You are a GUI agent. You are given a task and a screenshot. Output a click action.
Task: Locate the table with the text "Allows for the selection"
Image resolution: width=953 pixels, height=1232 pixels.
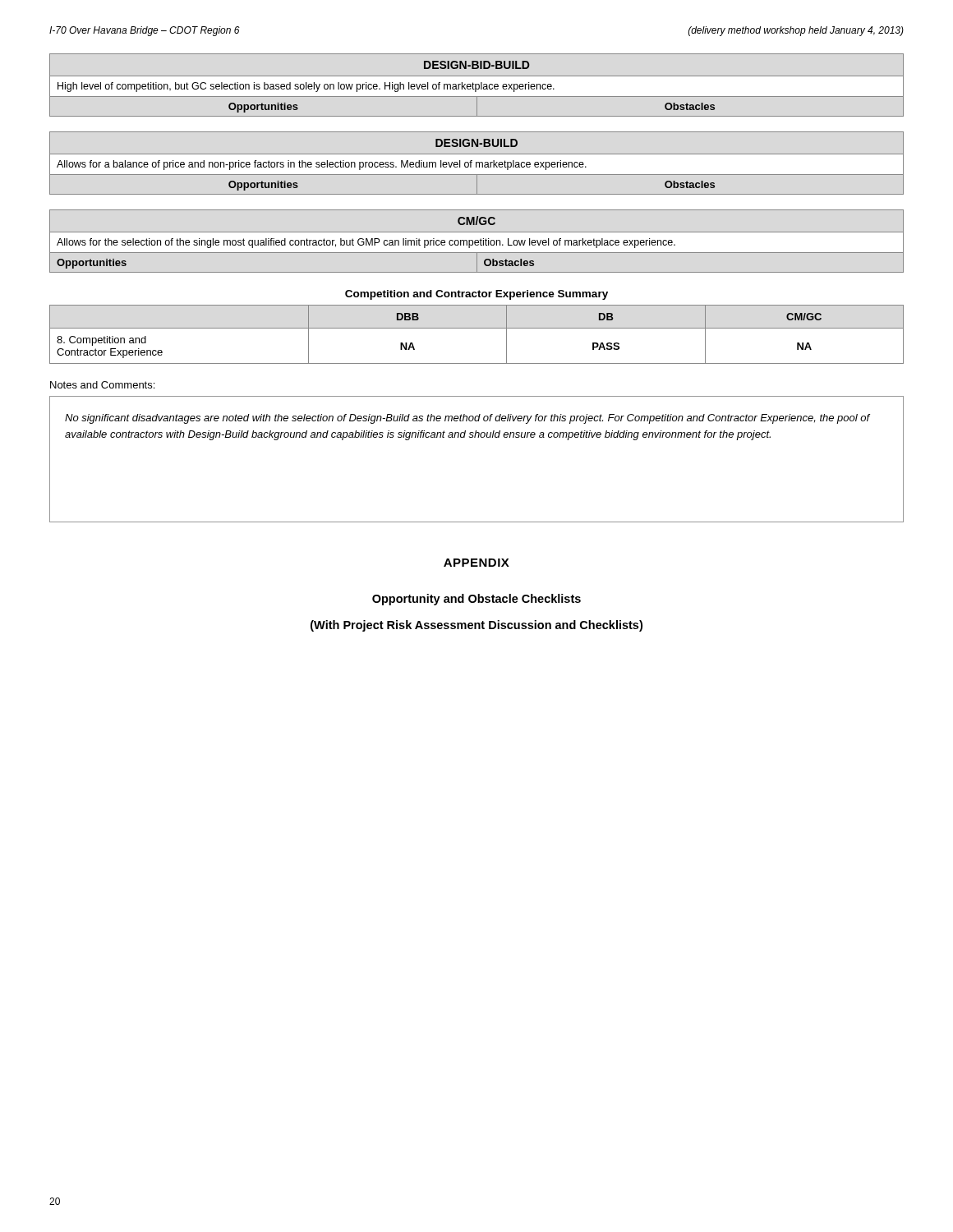click(476, 241)
